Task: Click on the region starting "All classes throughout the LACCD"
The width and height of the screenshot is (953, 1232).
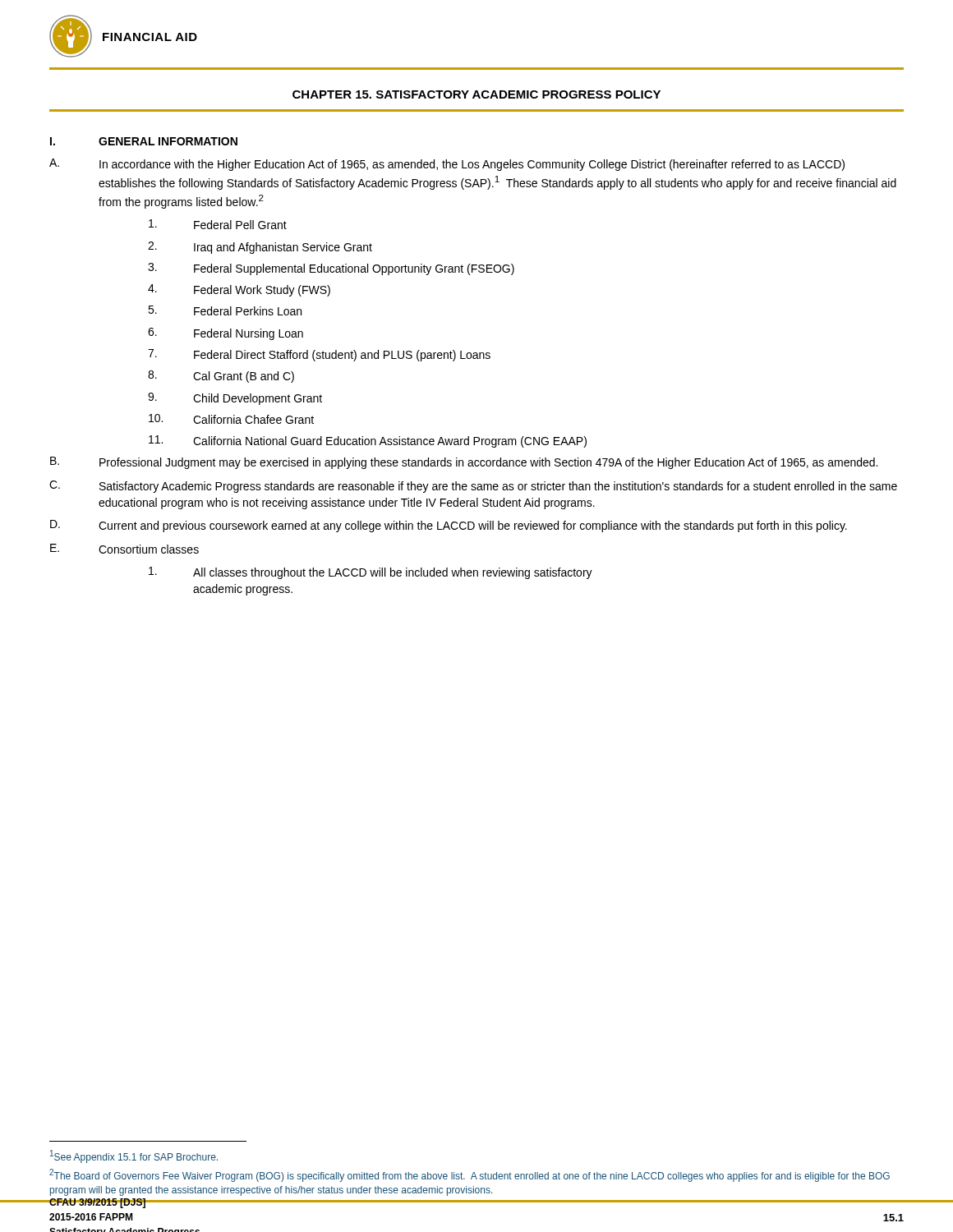Action: [x=526, y=581]
